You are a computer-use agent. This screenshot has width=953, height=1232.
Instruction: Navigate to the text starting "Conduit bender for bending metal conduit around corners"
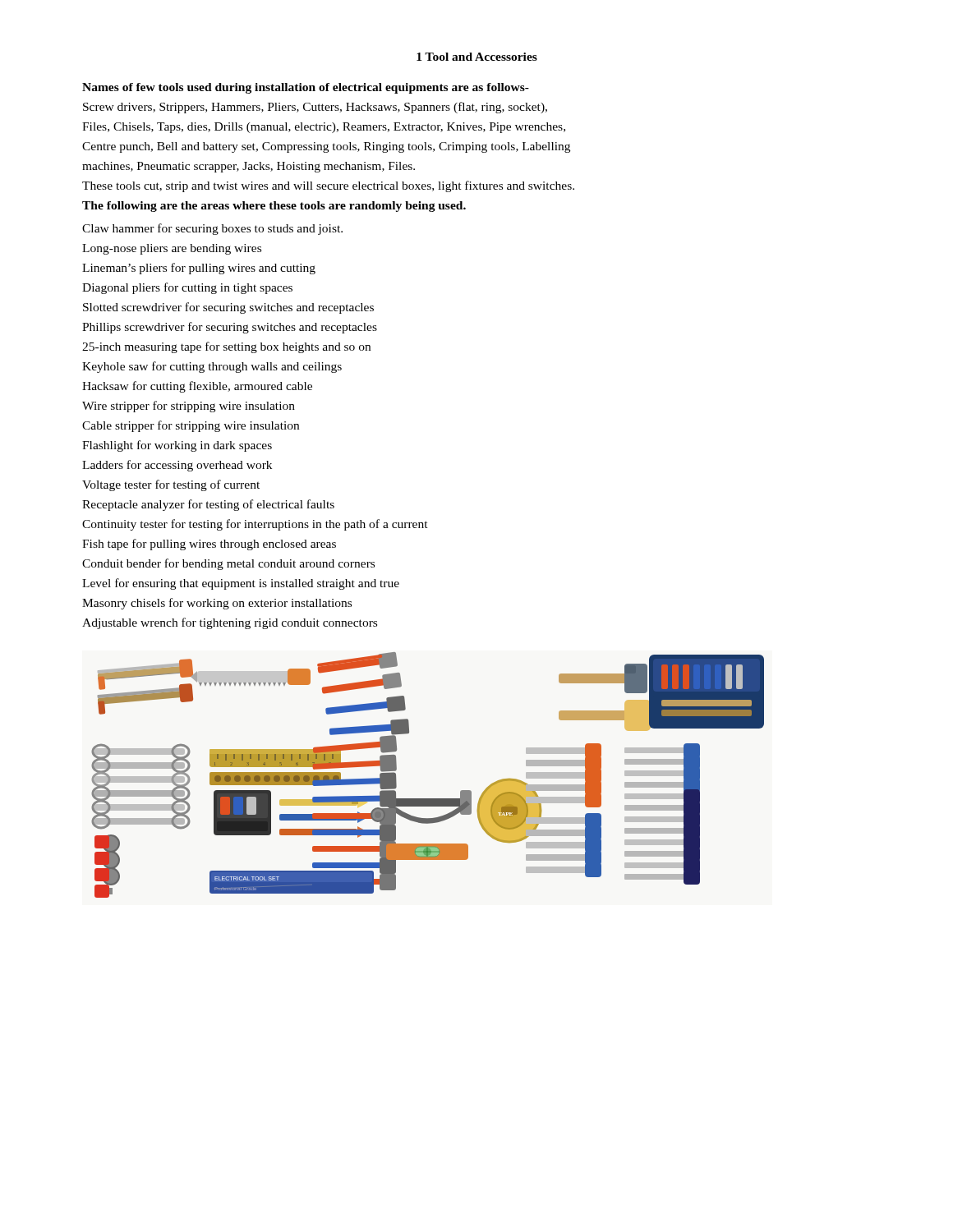229,563
